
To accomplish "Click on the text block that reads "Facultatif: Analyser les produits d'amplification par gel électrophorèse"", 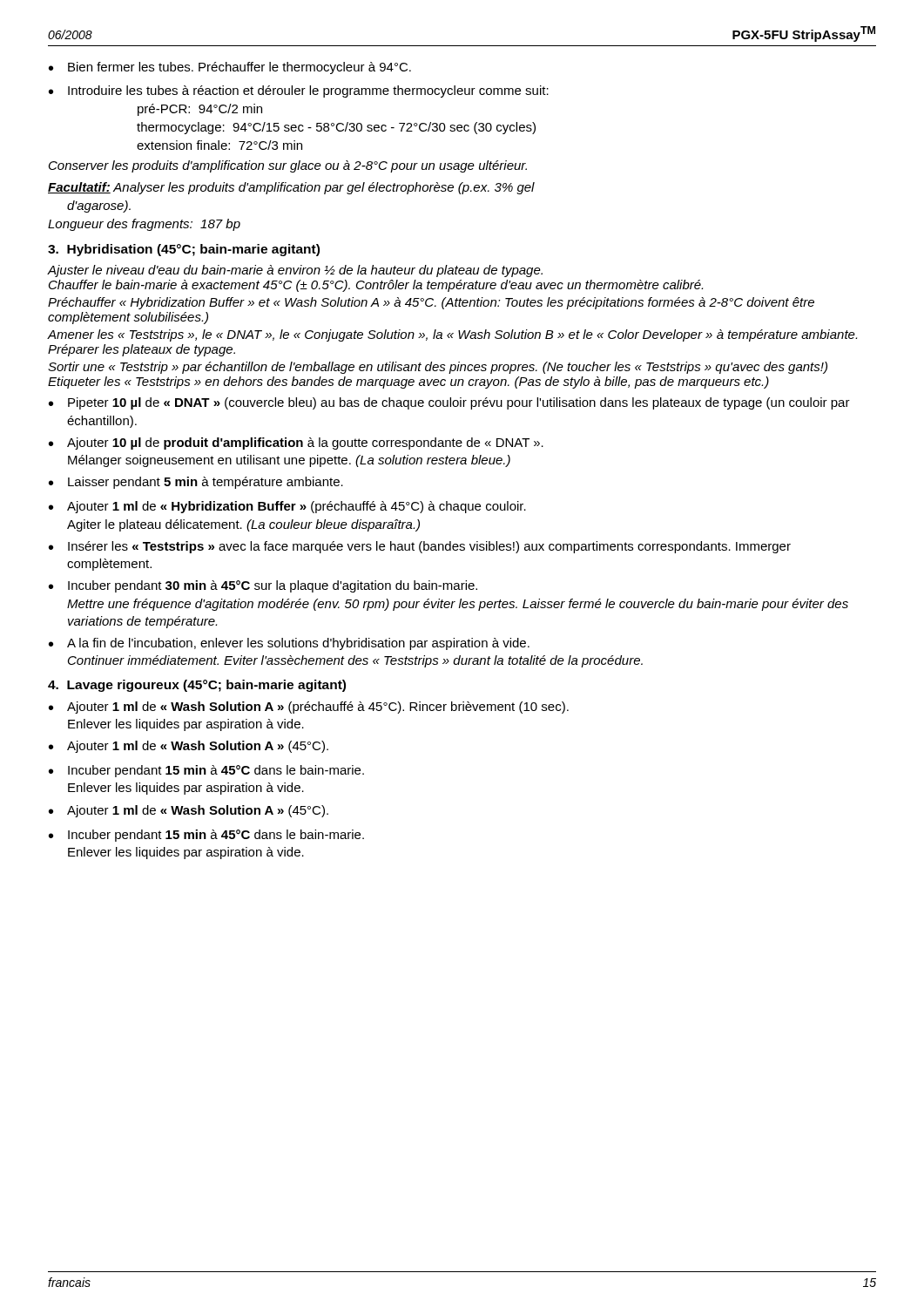I will [x=291, y=188].
